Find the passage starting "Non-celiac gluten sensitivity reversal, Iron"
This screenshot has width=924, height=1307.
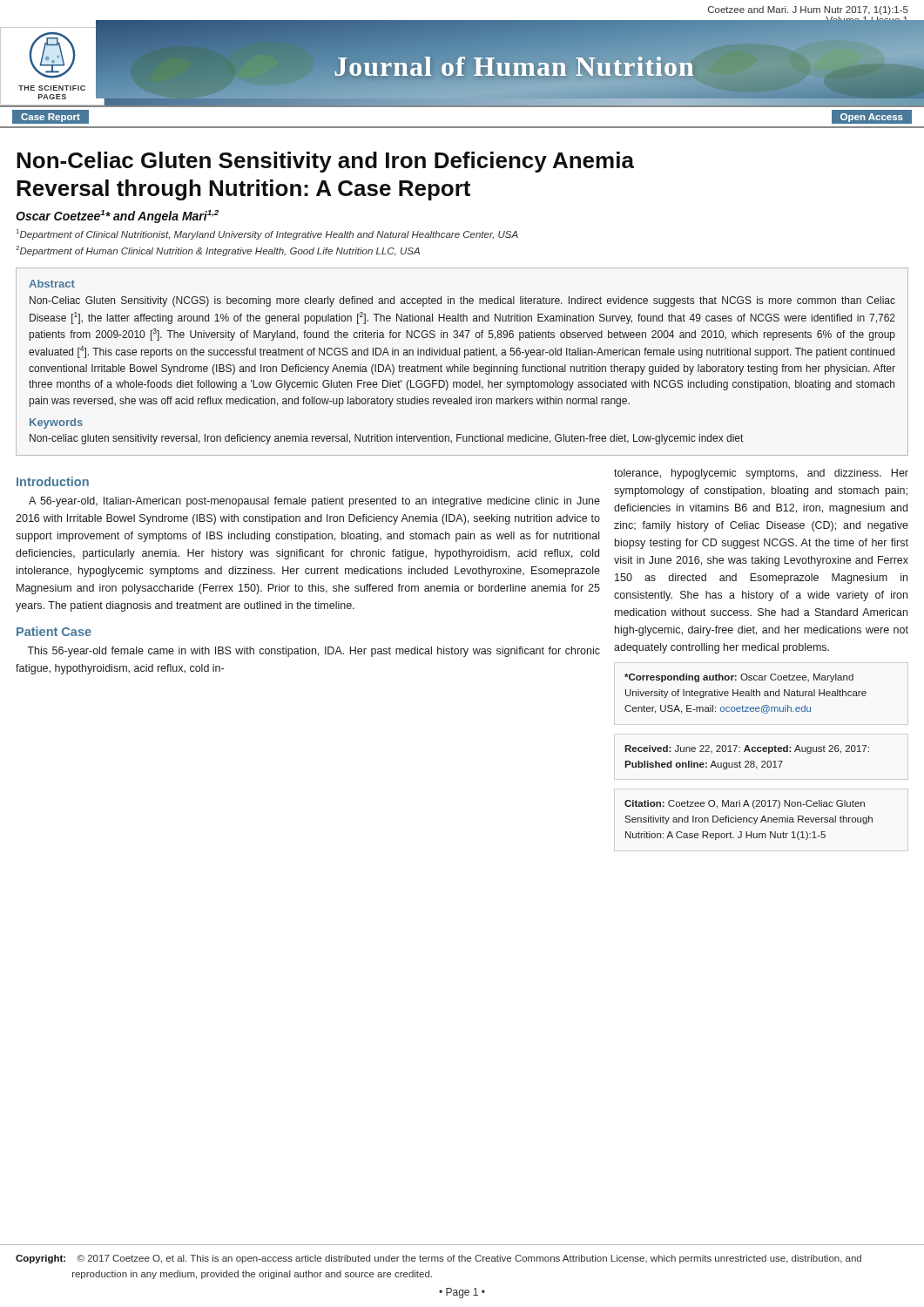click(386, 439)
